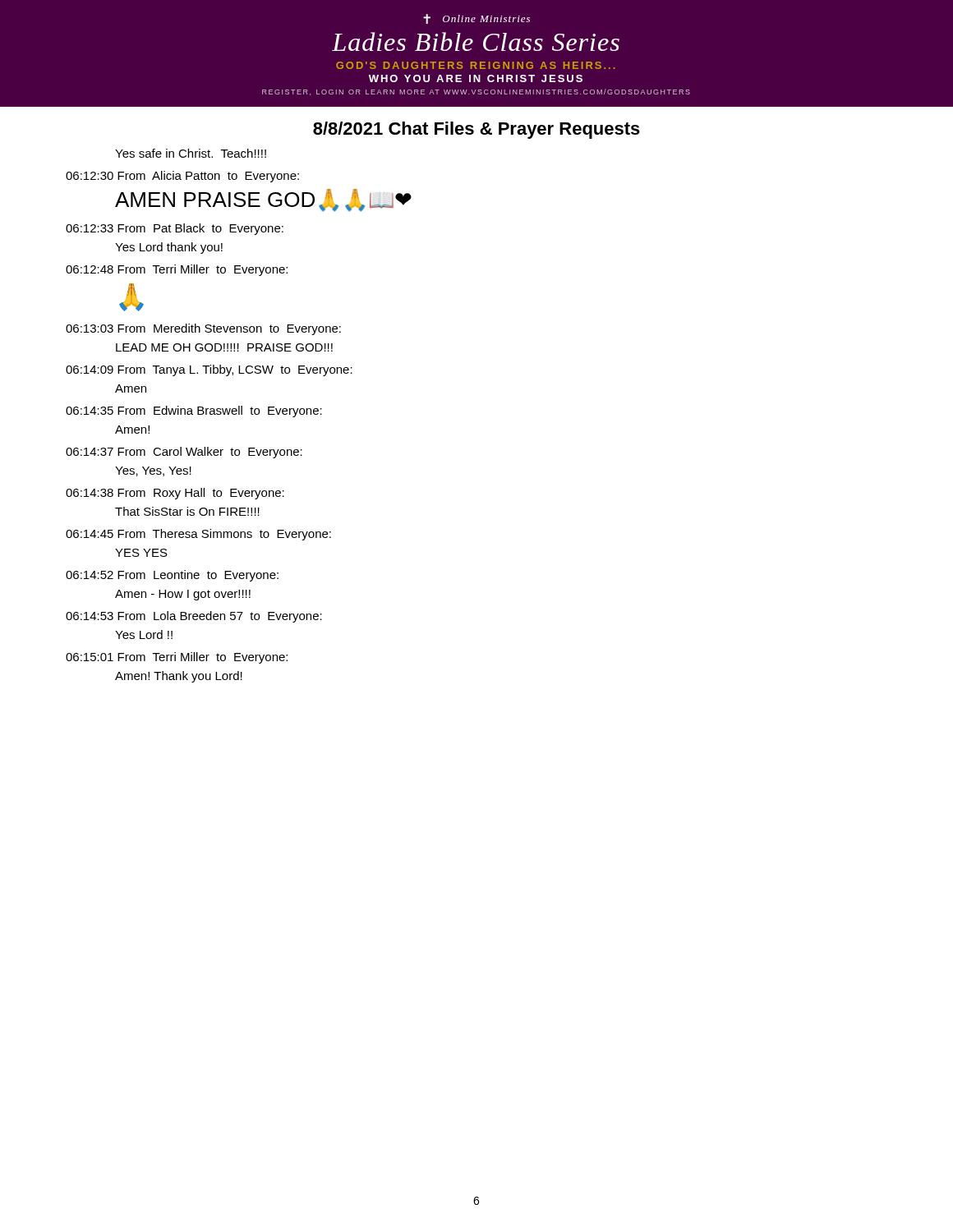The height and width of the screenshot is (1232, 953).
Task: Find the text starting "06:15:01 From Terri Miller to Everyone:"
Action: pos(177,658)
